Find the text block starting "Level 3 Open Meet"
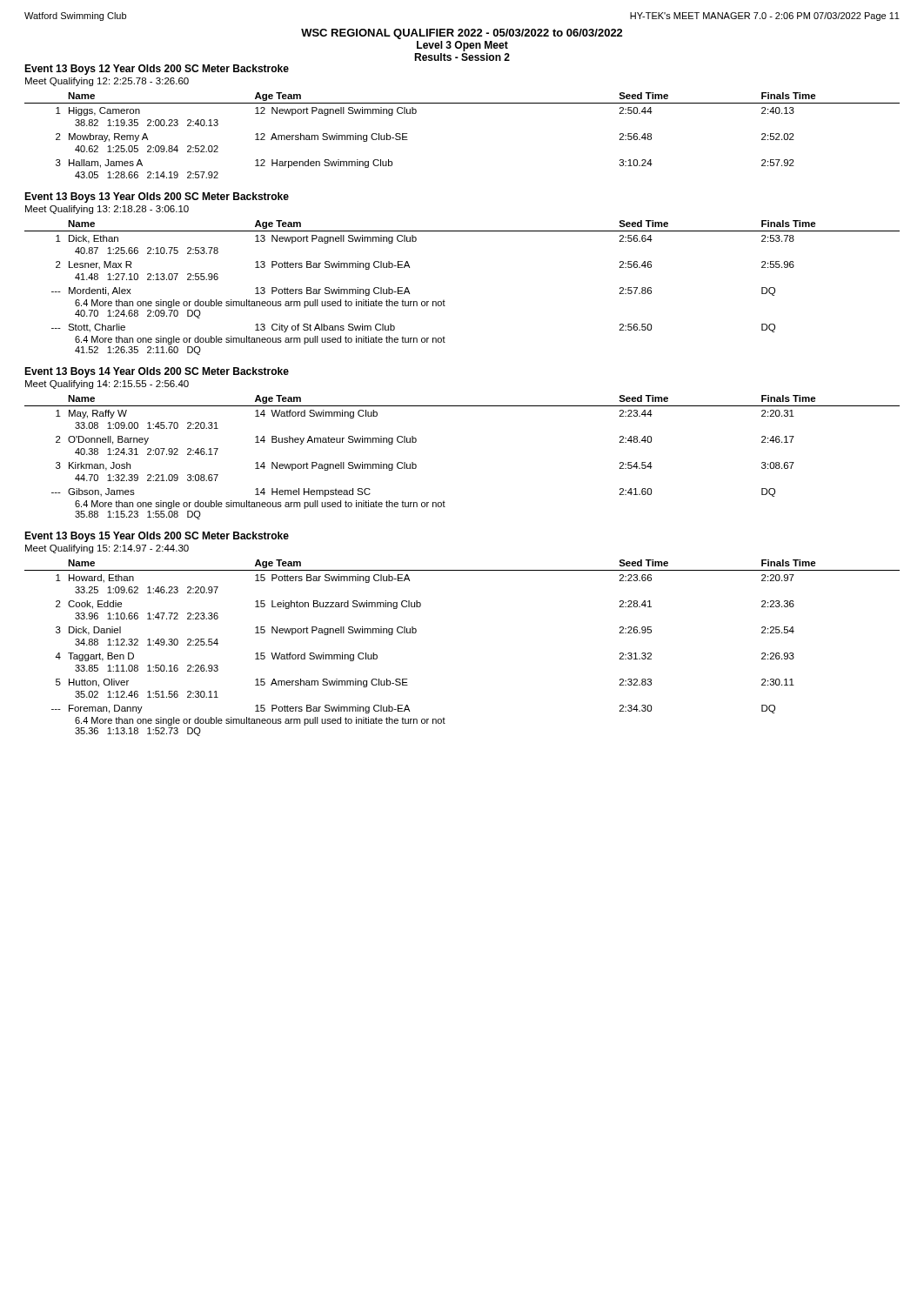 (x=462, y=45)
